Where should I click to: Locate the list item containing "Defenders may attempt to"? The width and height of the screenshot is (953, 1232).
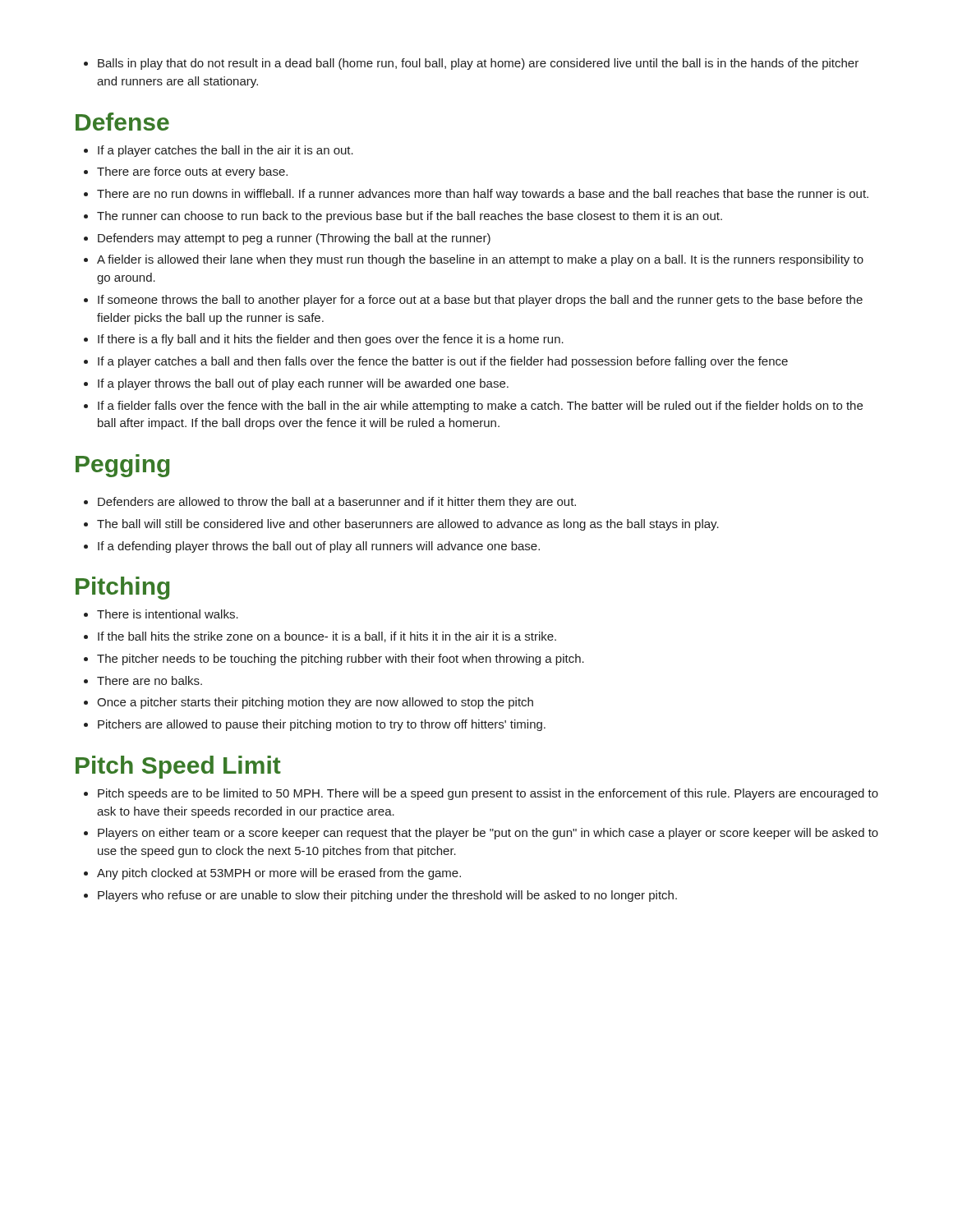pos(294,237)
